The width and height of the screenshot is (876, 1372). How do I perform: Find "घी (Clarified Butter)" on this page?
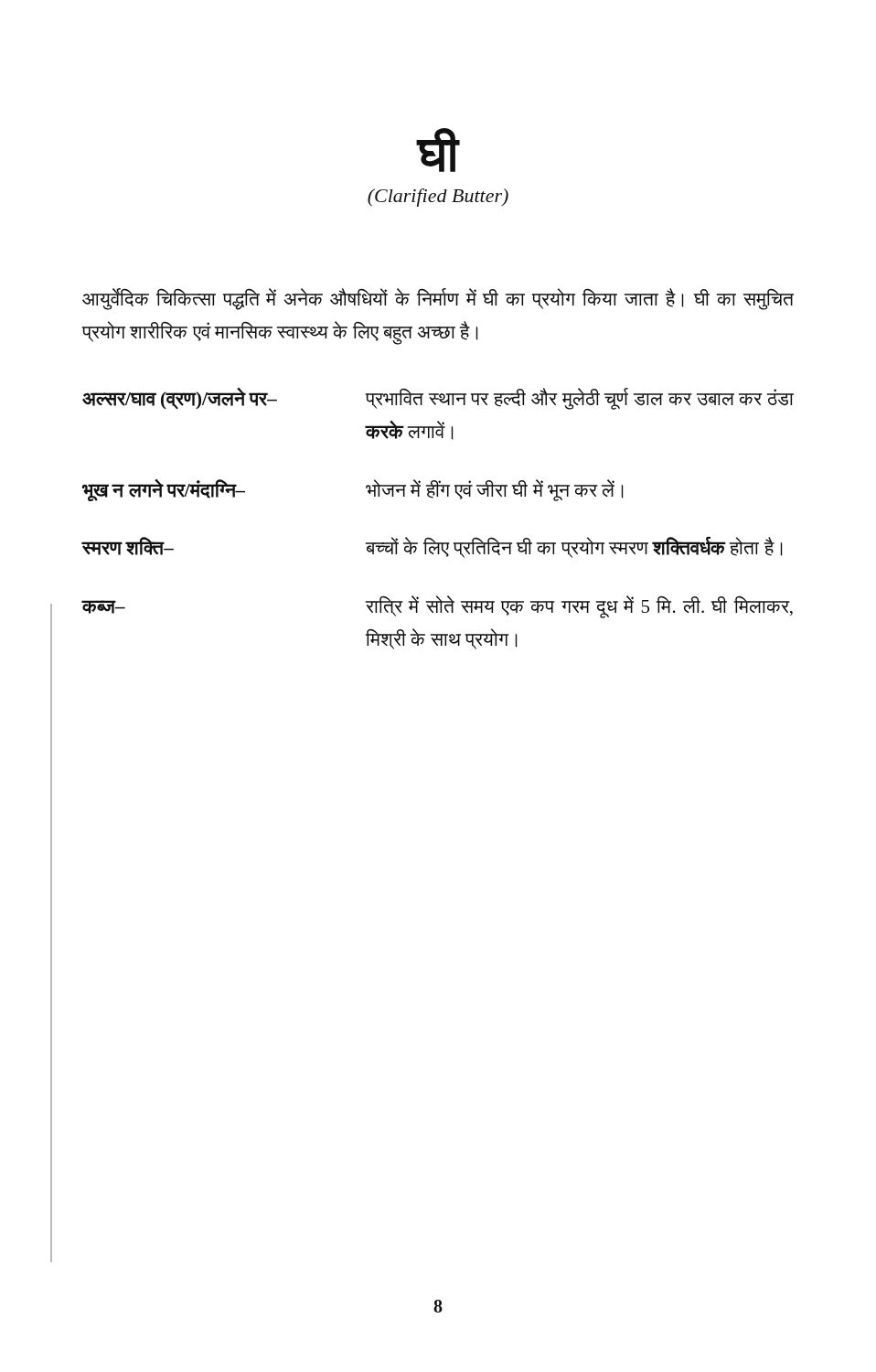coord(438,168)
